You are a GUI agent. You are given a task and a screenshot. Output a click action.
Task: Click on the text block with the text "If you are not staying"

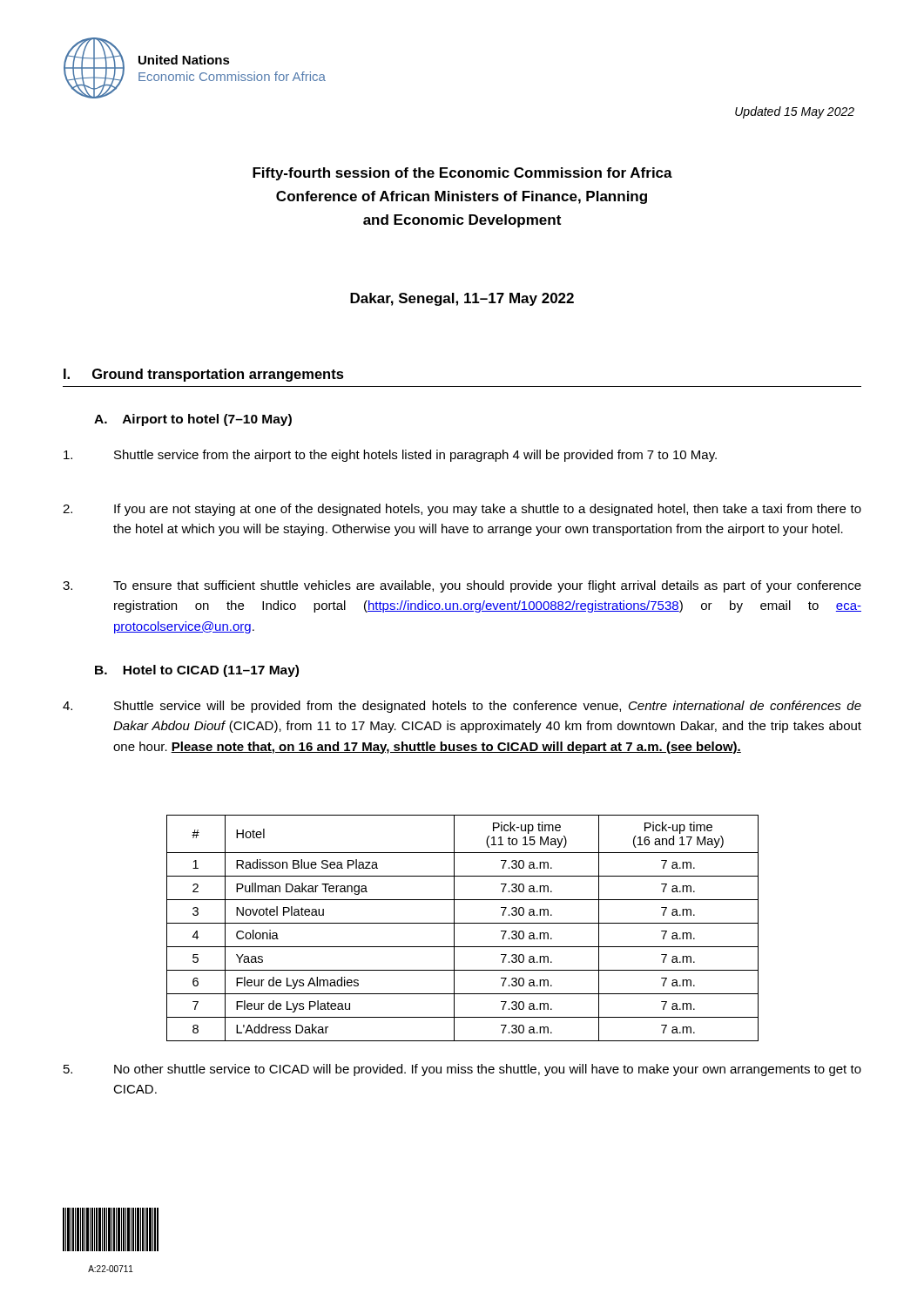point(462,519)
